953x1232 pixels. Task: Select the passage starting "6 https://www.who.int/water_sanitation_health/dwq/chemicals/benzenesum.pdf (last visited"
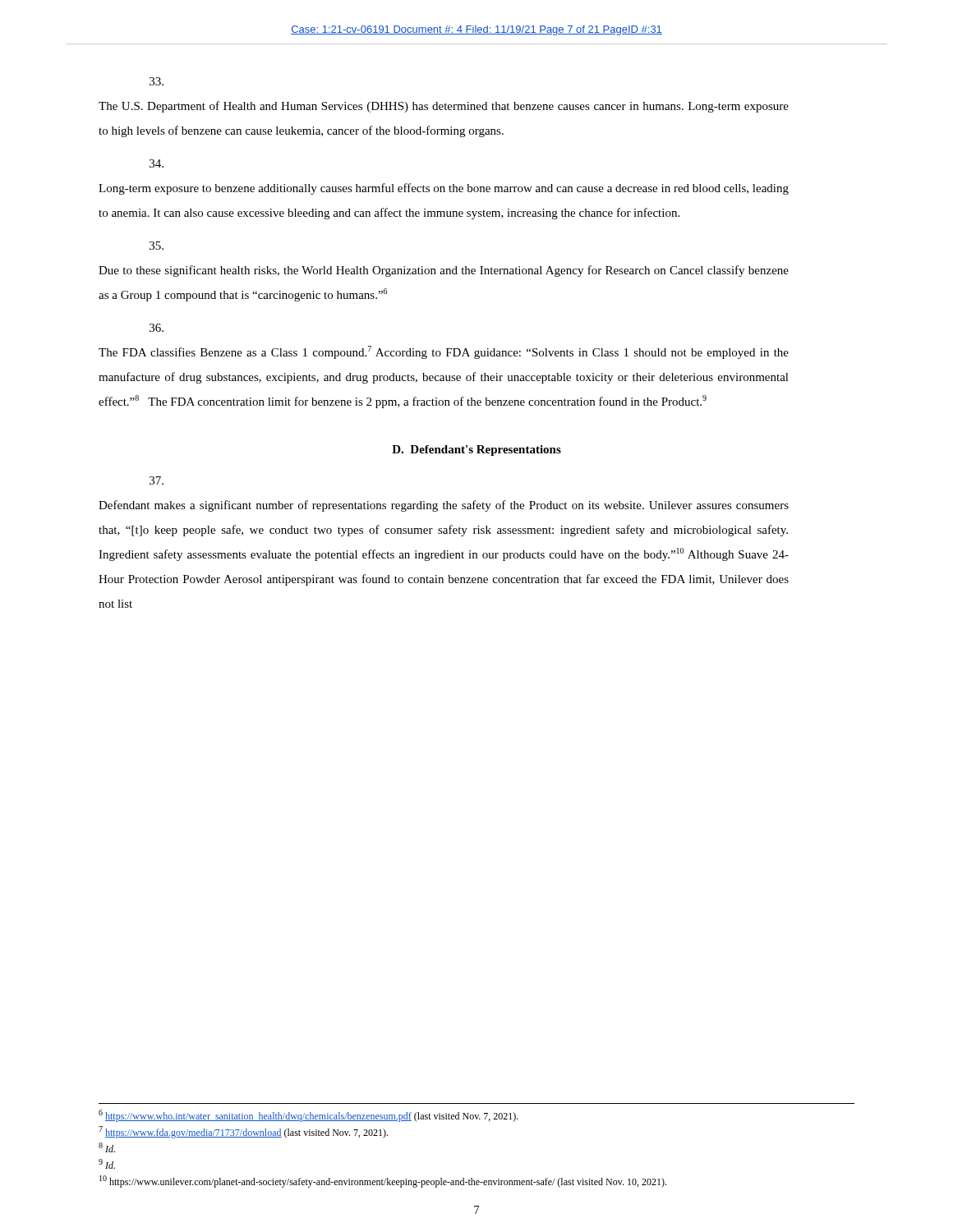click(309, 1115)
